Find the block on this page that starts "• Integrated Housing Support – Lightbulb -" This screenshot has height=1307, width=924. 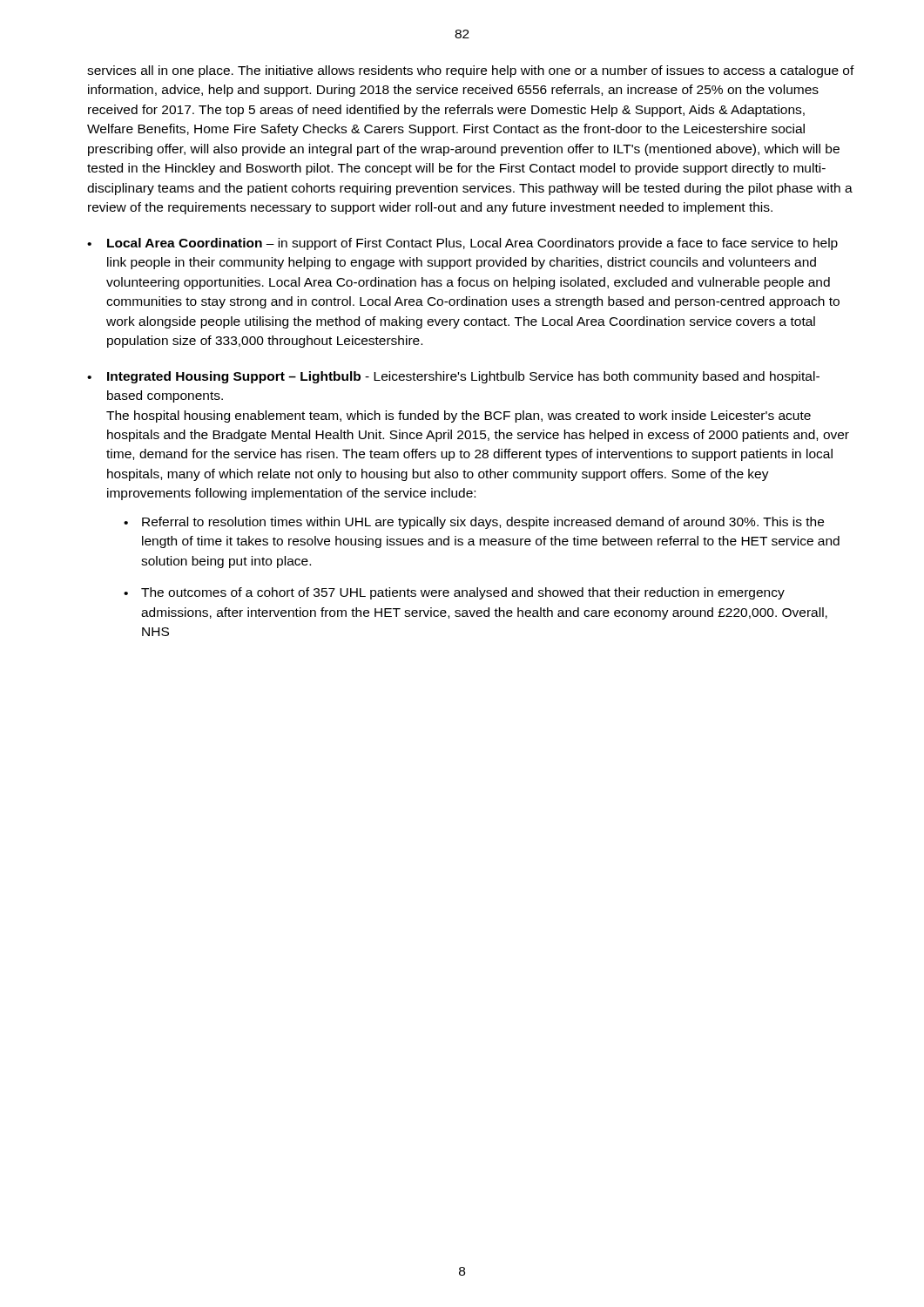471,510
